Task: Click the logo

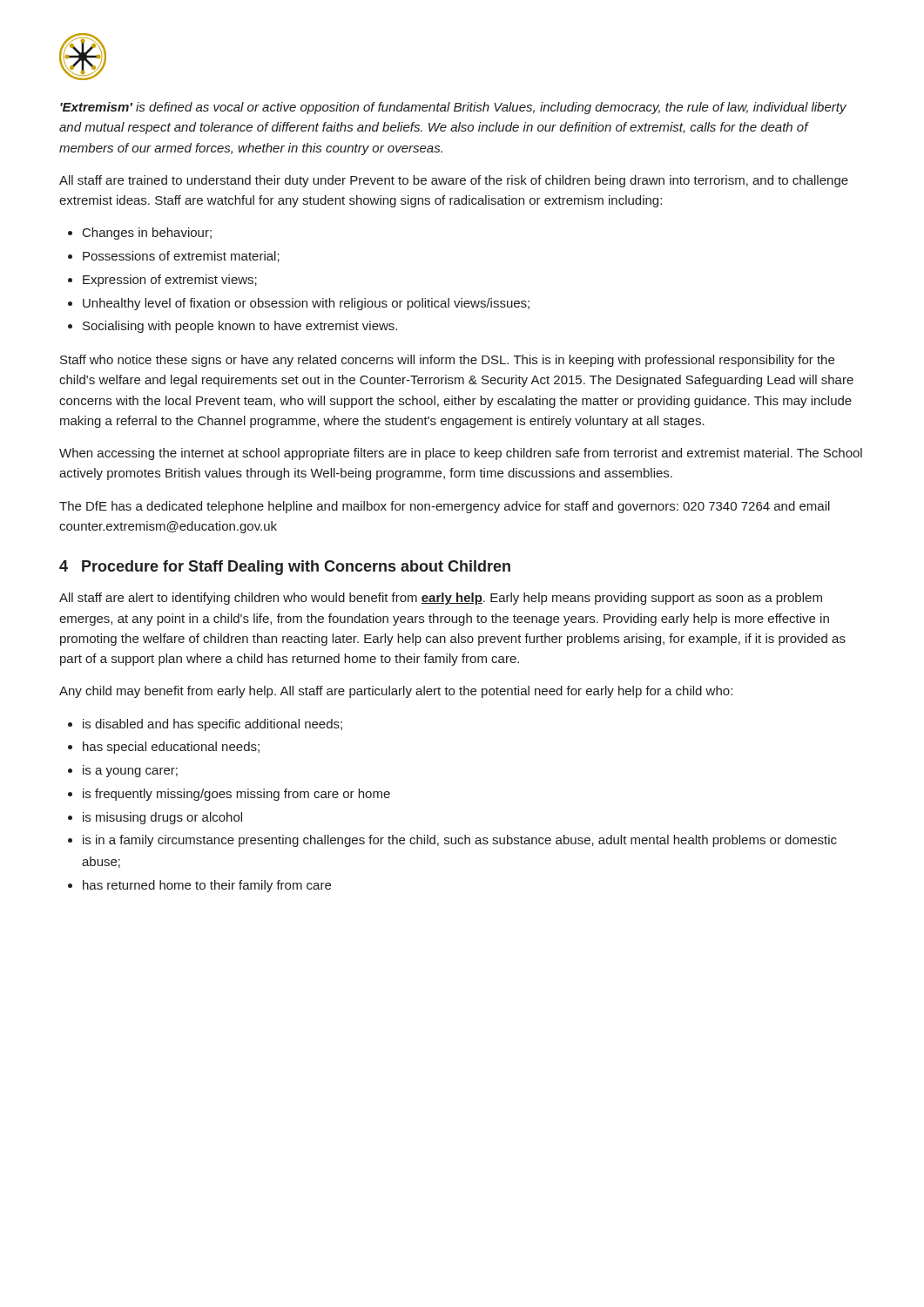Action: [462, 58]
